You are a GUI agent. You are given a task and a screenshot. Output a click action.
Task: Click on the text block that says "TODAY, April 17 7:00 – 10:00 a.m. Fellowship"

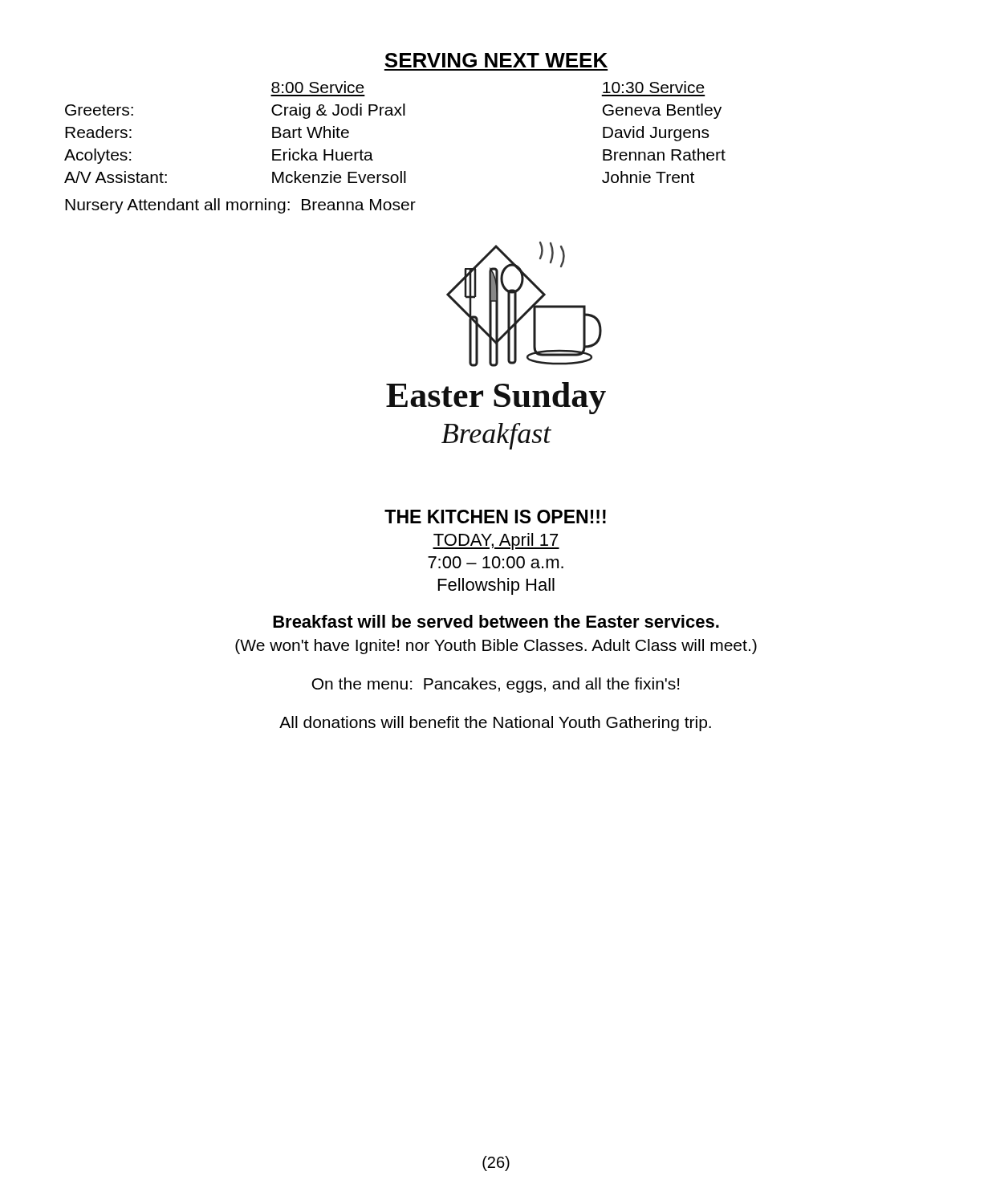pyautogui.click(x=496, y=563)
